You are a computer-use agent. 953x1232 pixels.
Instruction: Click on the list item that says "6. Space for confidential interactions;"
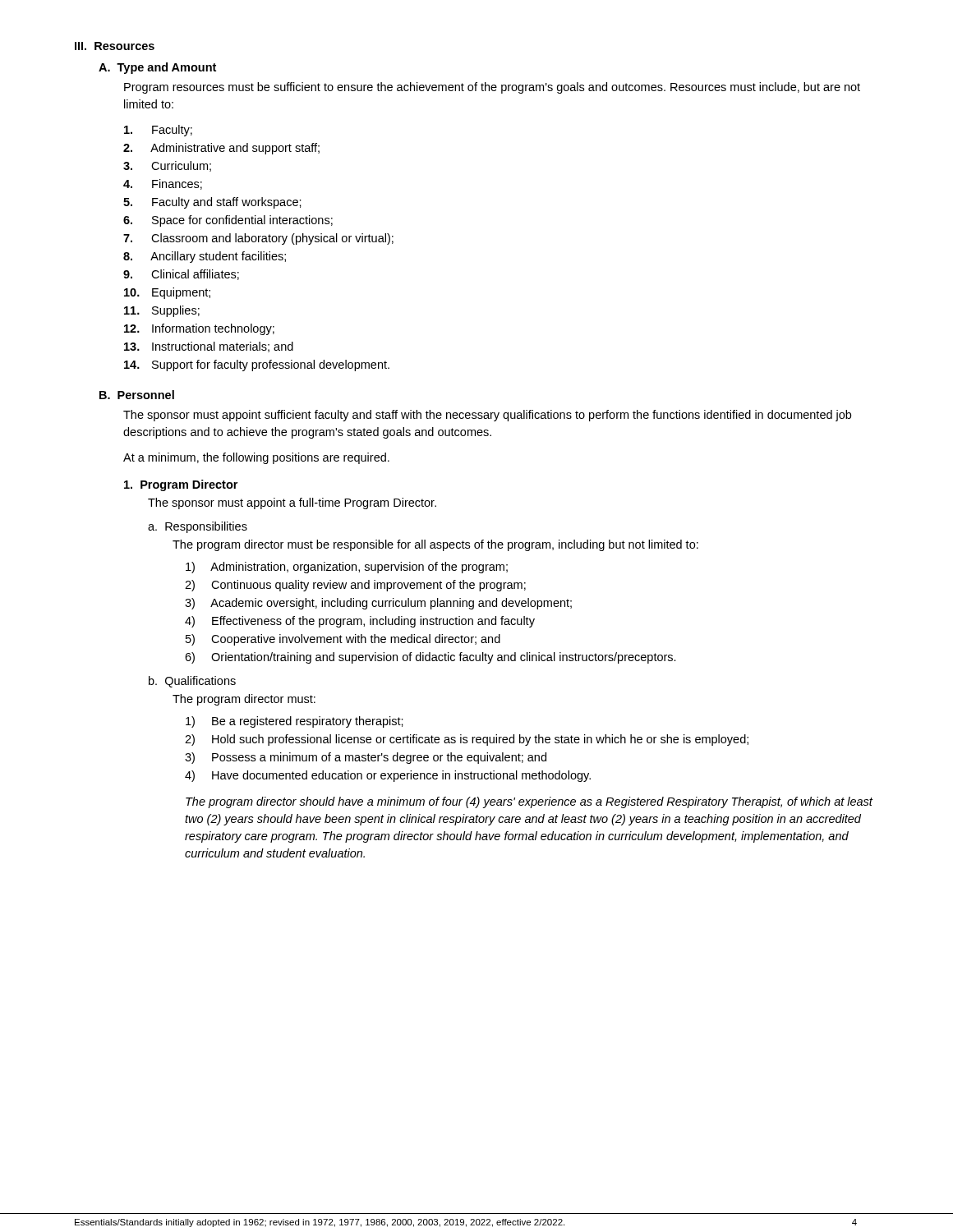tap(228, 221)
